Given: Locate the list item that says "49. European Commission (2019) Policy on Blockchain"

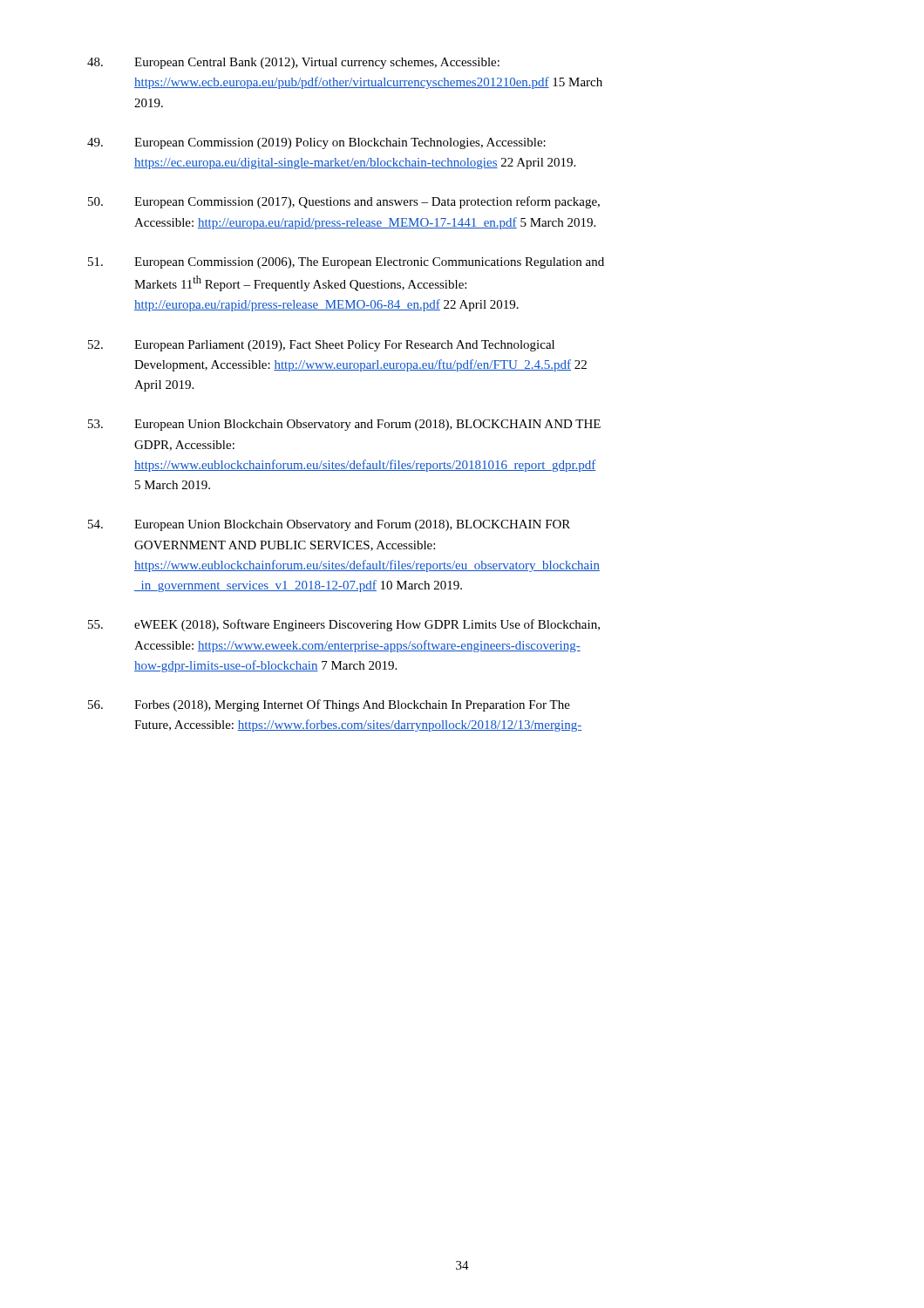Looking at the screenshot, I should click(462, 153).
